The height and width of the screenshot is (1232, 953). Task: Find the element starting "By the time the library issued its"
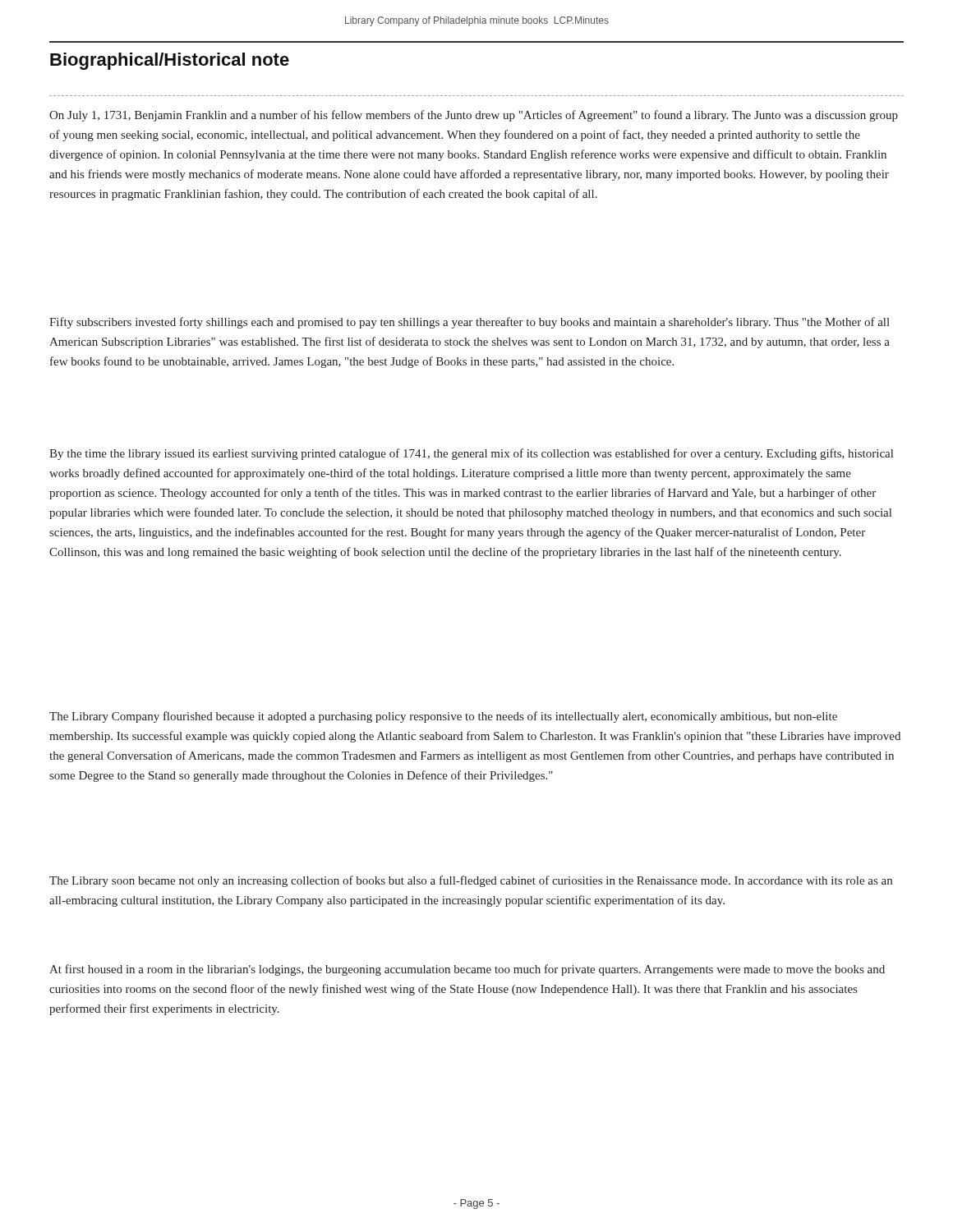click(x=472, y=503)
